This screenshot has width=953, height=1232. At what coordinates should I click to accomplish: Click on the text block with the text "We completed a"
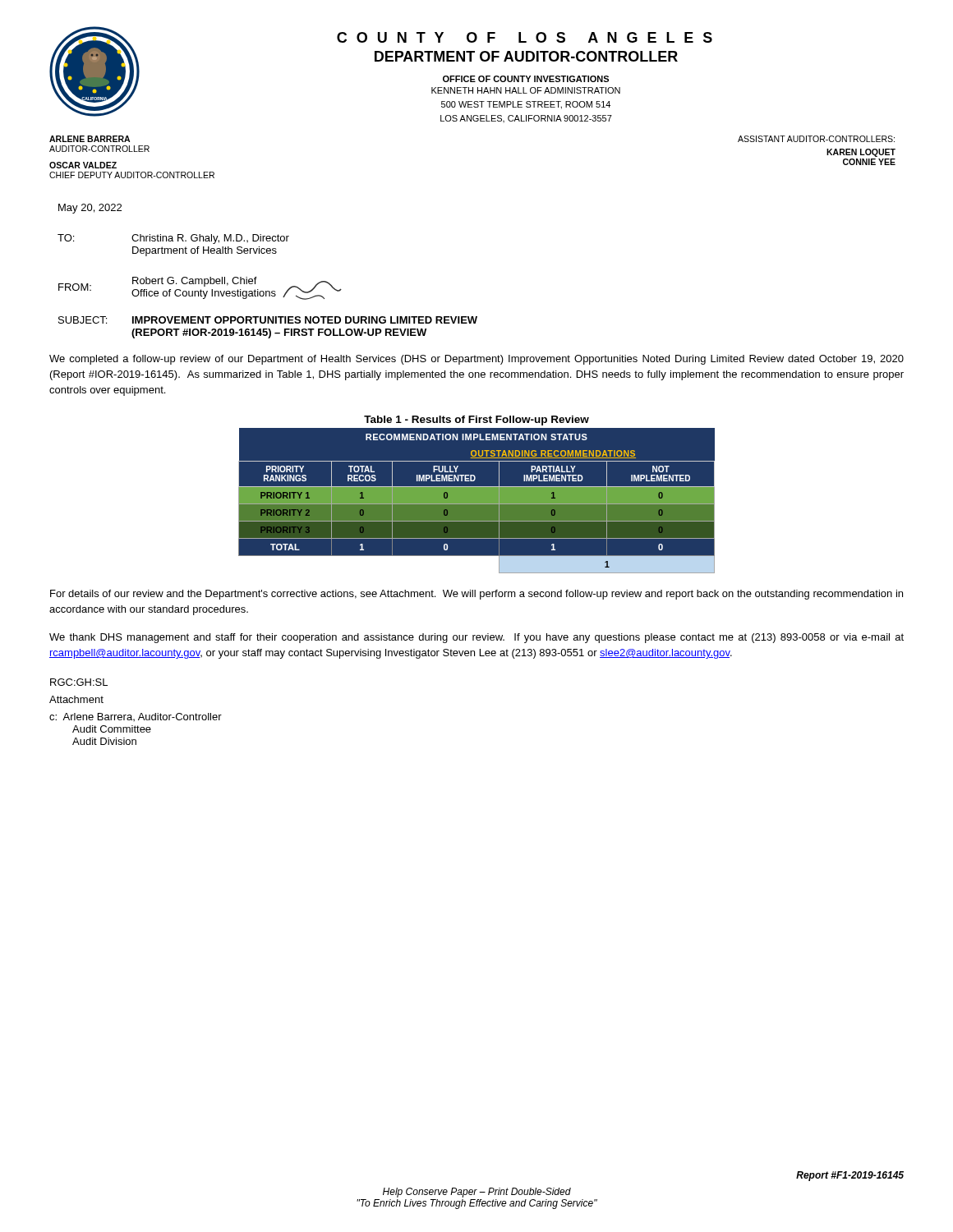coord(476,374)
